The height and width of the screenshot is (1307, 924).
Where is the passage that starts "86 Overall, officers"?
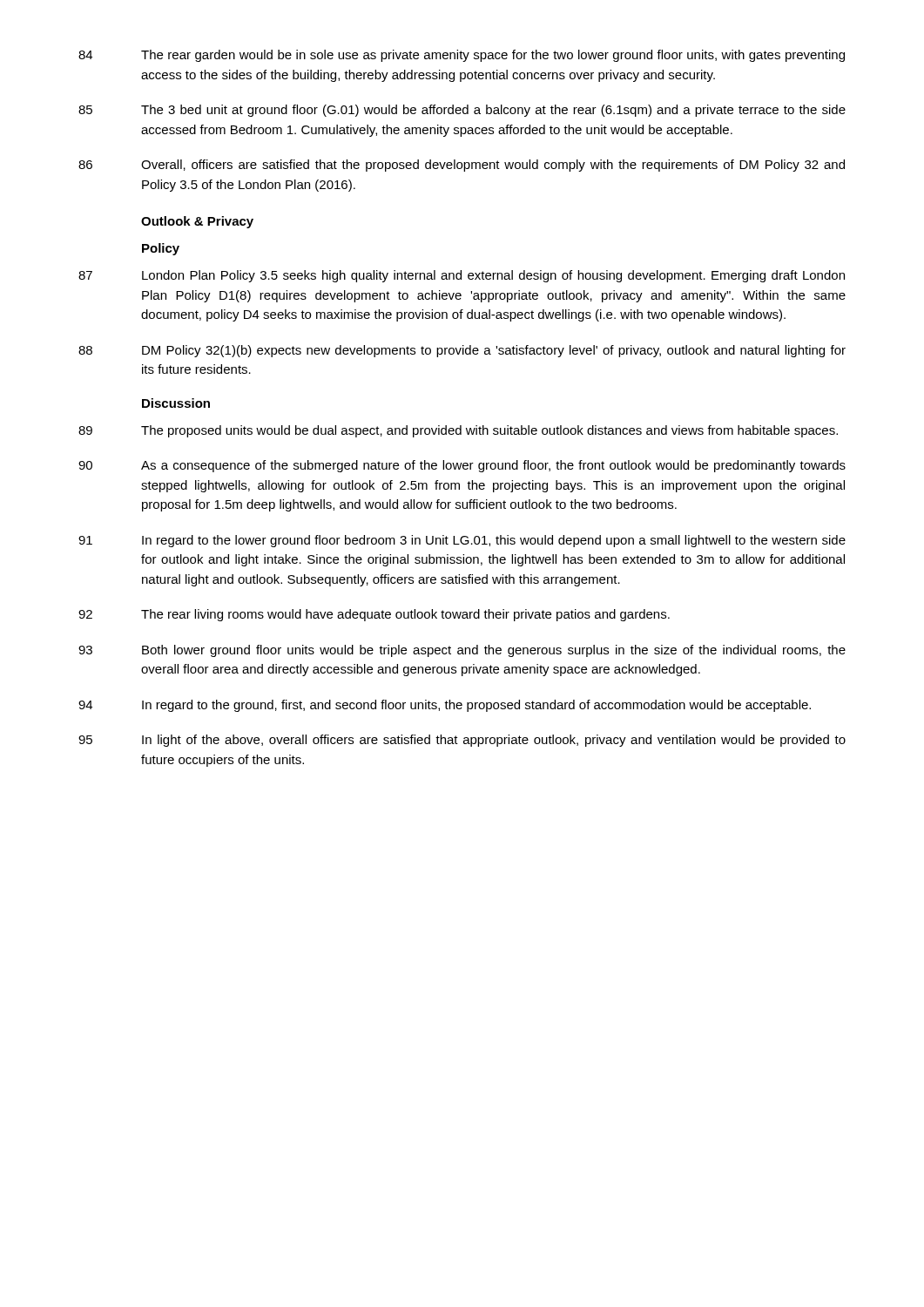pyautogui.click(x=462, y=175)
